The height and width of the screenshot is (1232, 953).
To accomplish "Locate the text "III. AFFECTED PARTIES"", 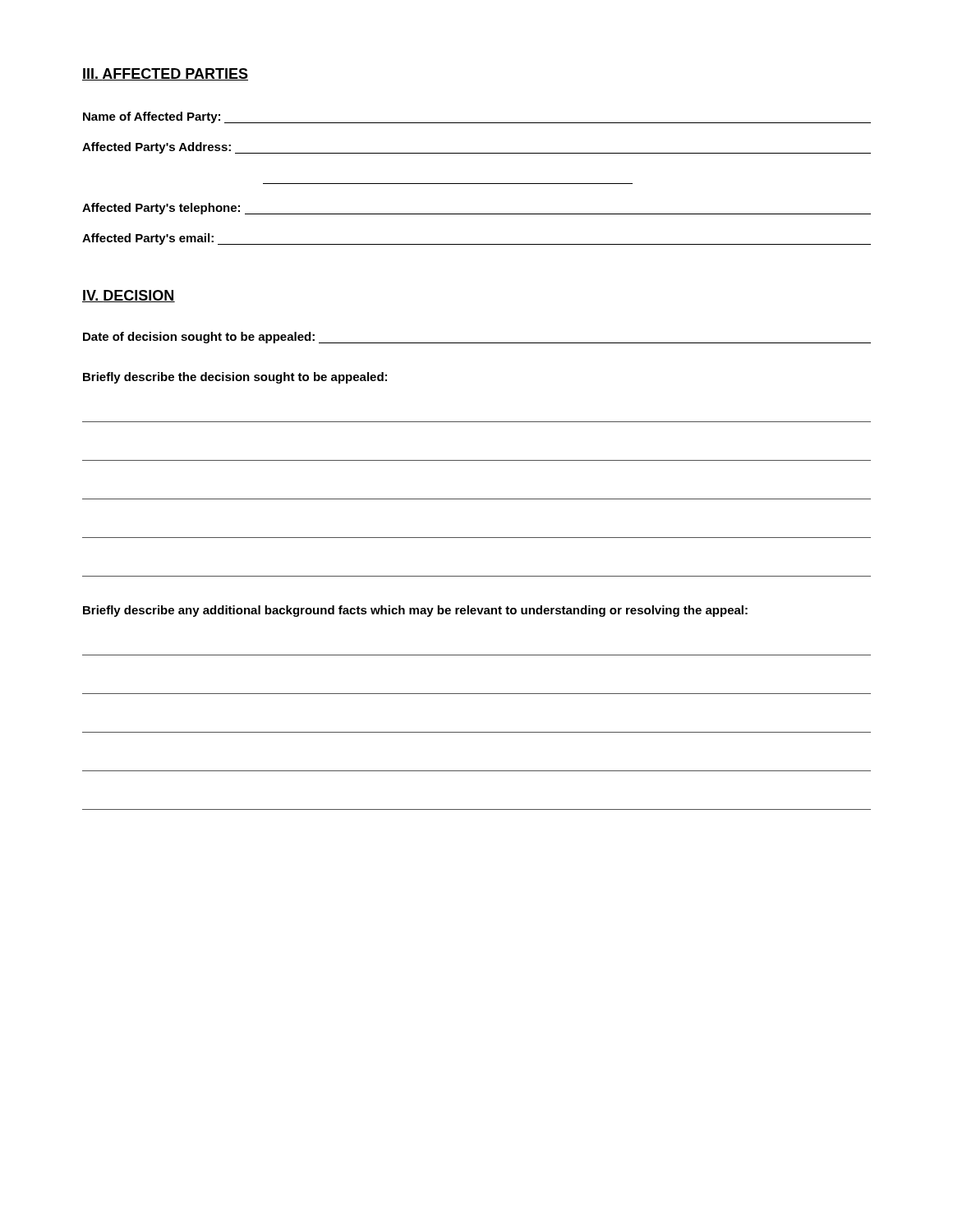I will (165, 74).
